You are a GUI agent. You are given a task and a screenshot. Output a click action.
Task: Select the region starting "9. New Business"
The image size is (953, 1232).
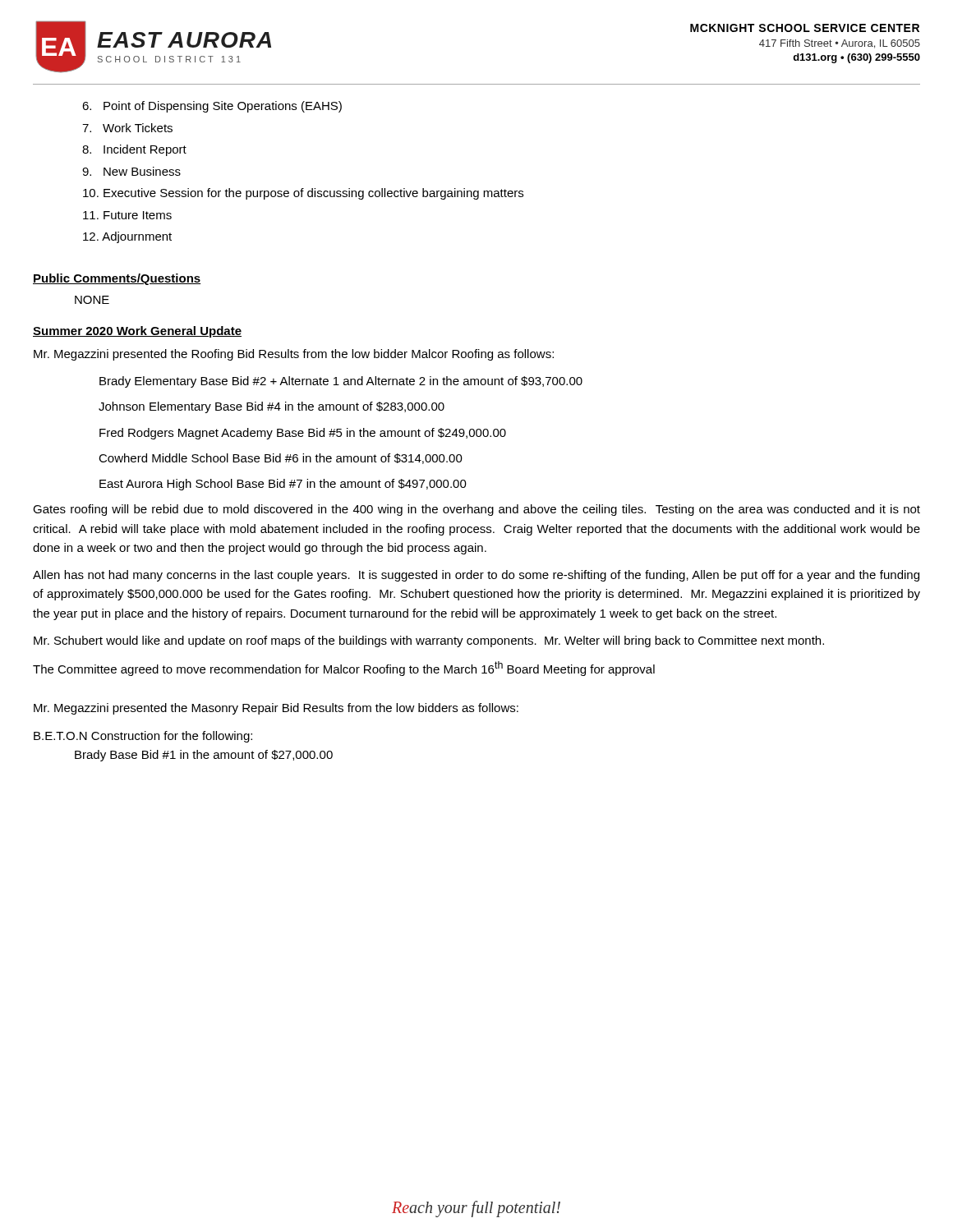click(x=131, y=171)
